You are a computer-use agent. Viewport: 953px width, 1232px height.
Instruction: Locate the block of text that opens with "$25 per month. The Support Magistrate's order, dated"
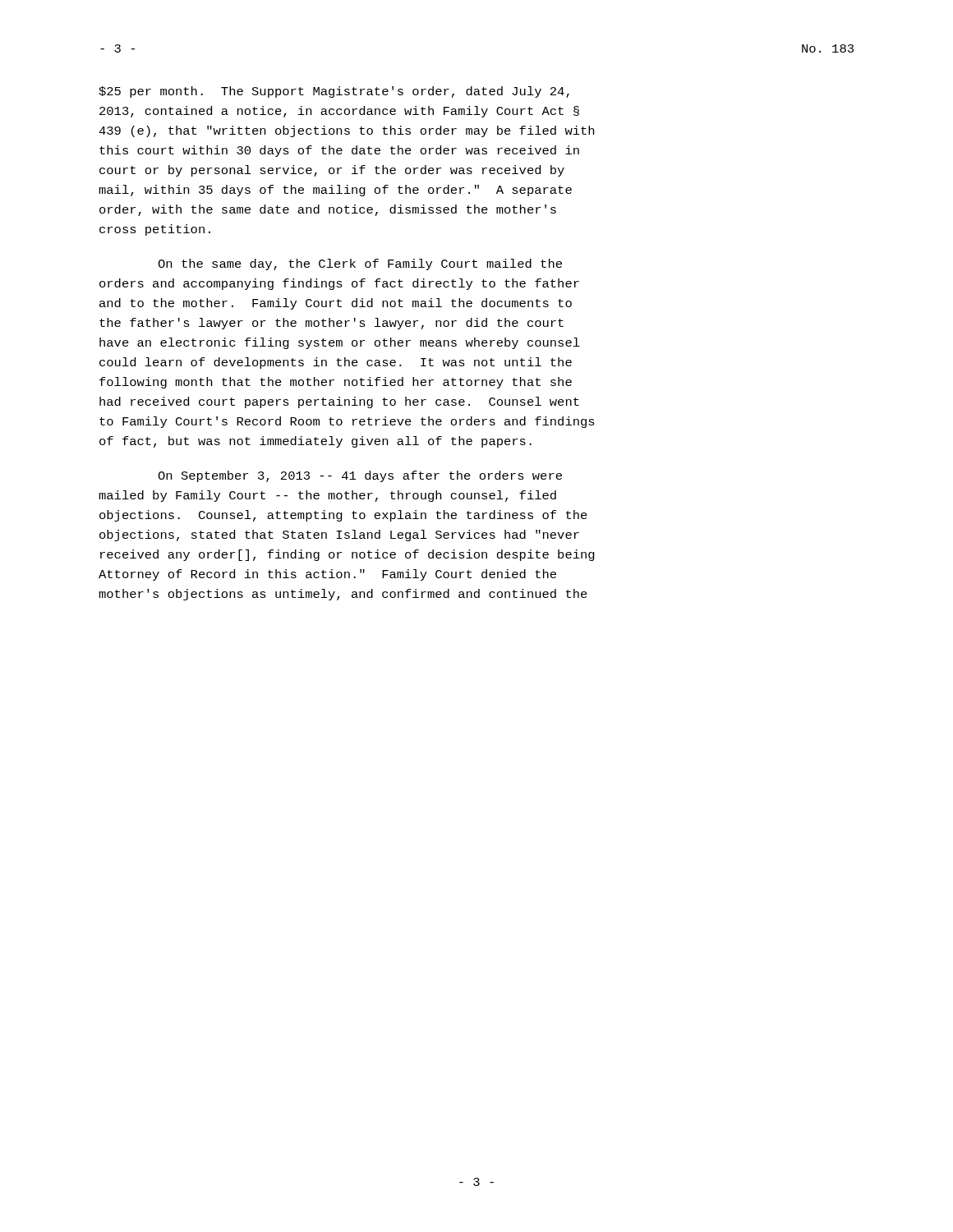[x=476, y=161]
